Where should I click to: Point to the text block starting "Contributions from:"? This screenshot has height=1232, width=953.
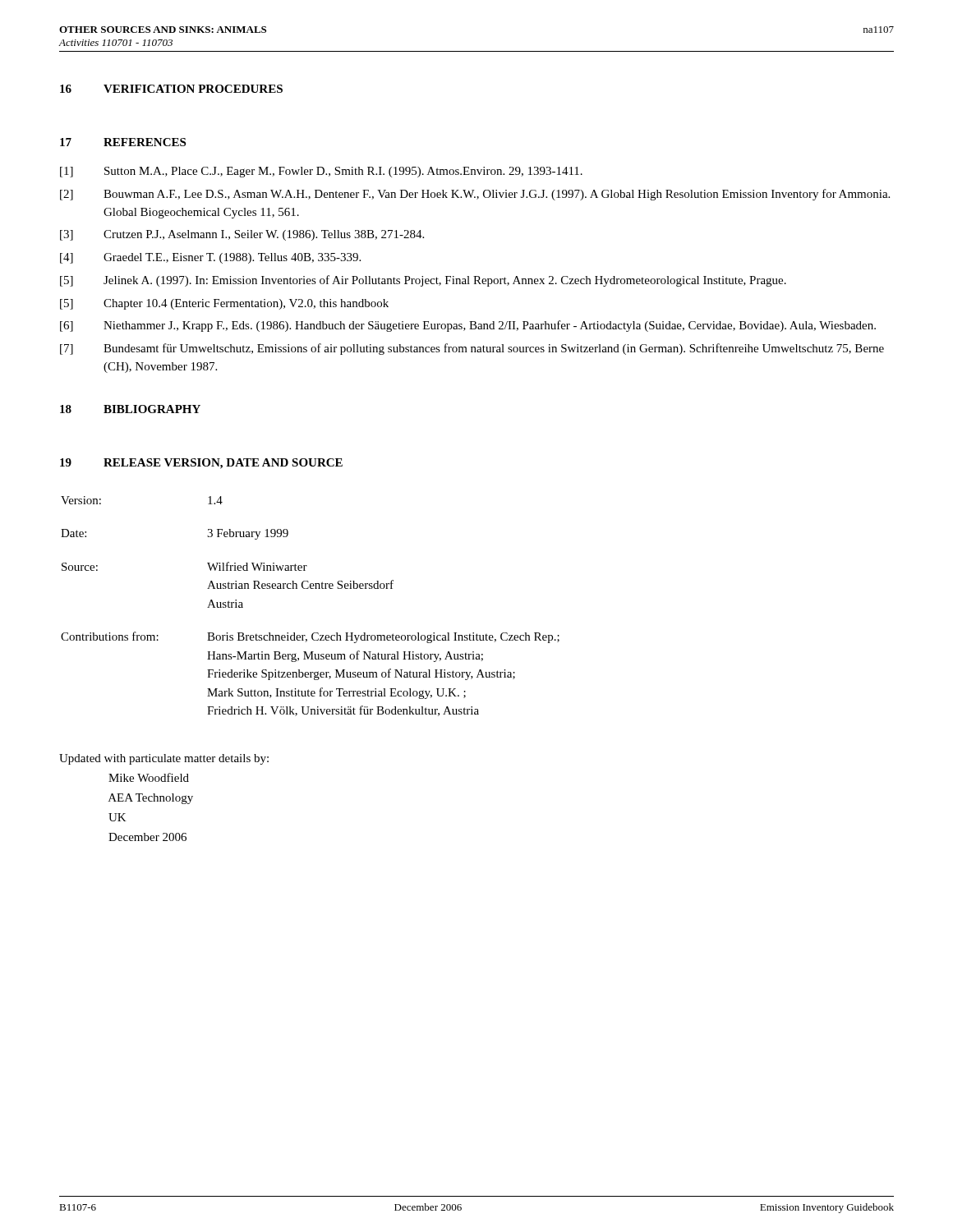[110, 637]
